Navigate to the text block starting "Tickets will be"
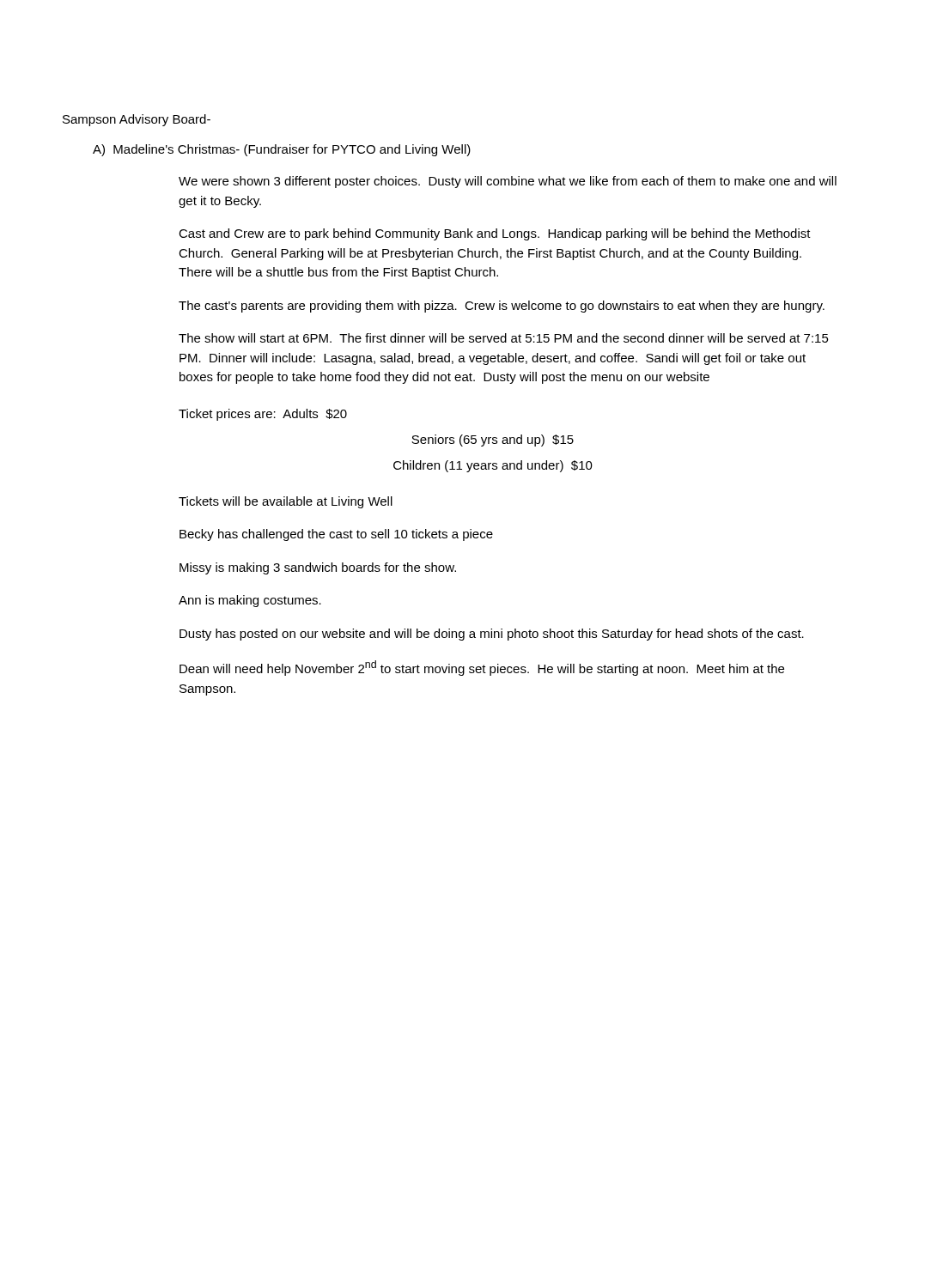The width and height of the screenshot is (937, 1288). 286,501
